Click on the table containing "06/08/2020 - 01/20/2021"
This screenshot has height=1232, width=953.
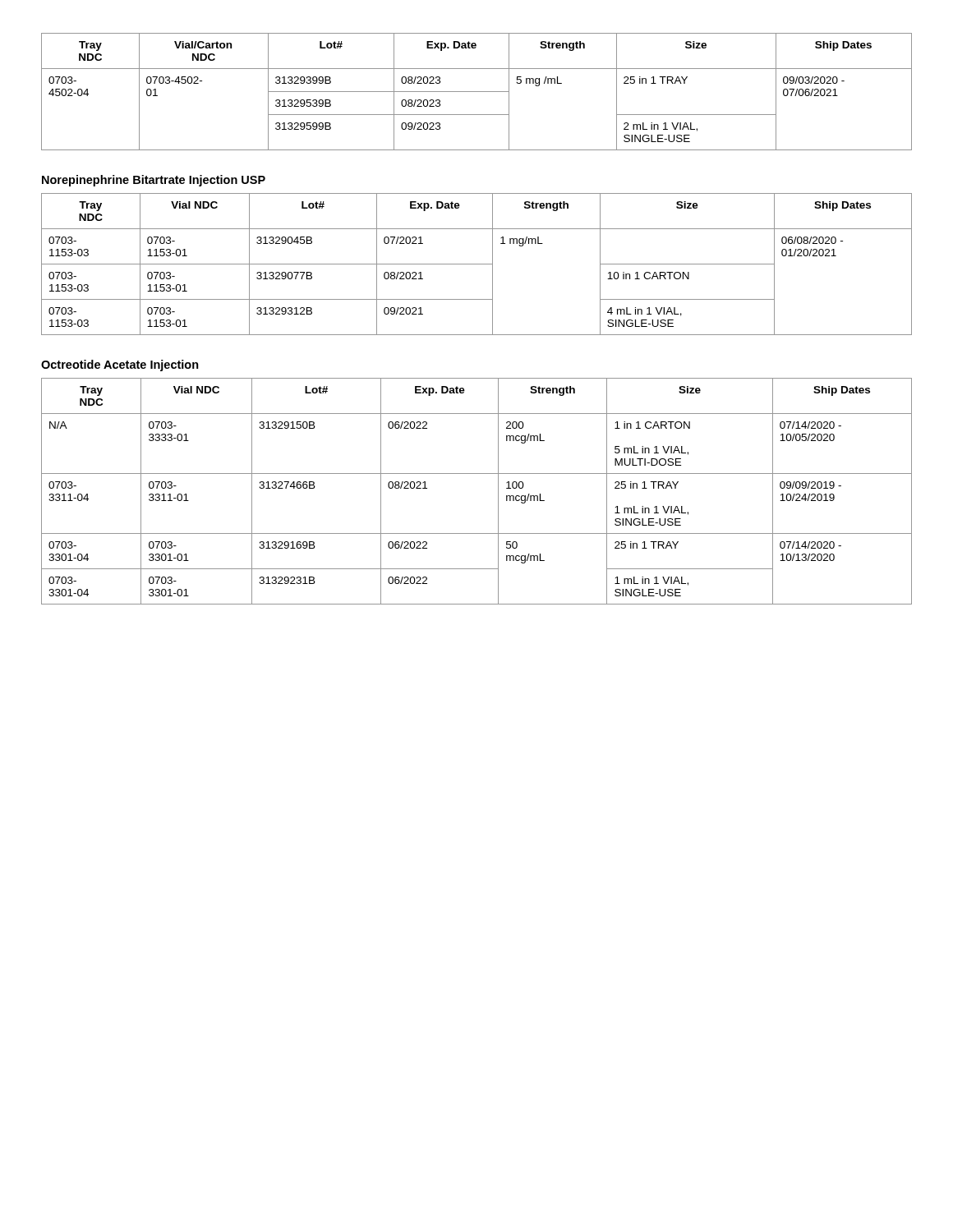tap(476, 264)
